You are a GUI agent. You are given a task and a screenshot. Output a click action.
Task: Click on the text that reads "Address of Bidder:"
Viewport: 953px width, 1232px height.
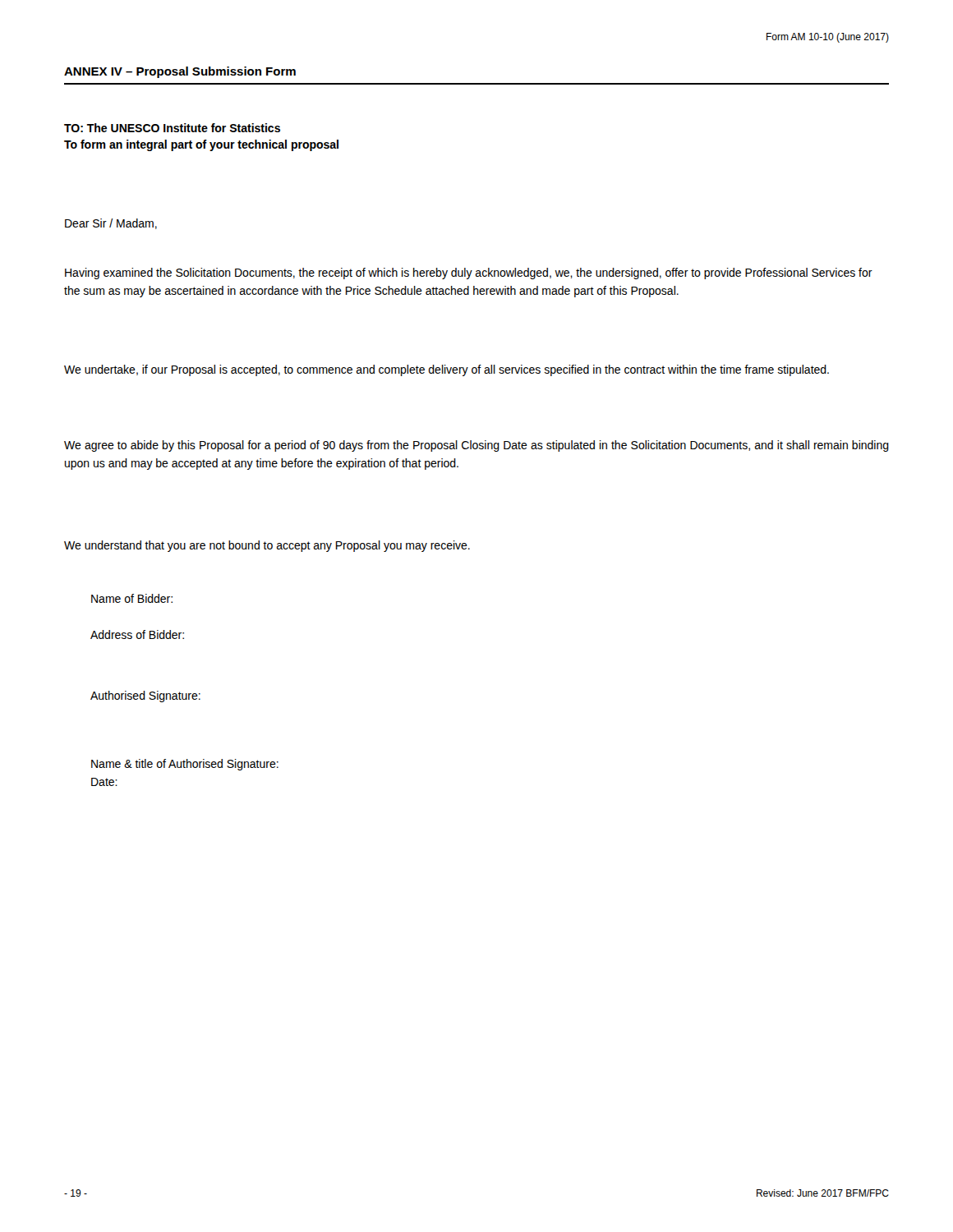[138, 635]
